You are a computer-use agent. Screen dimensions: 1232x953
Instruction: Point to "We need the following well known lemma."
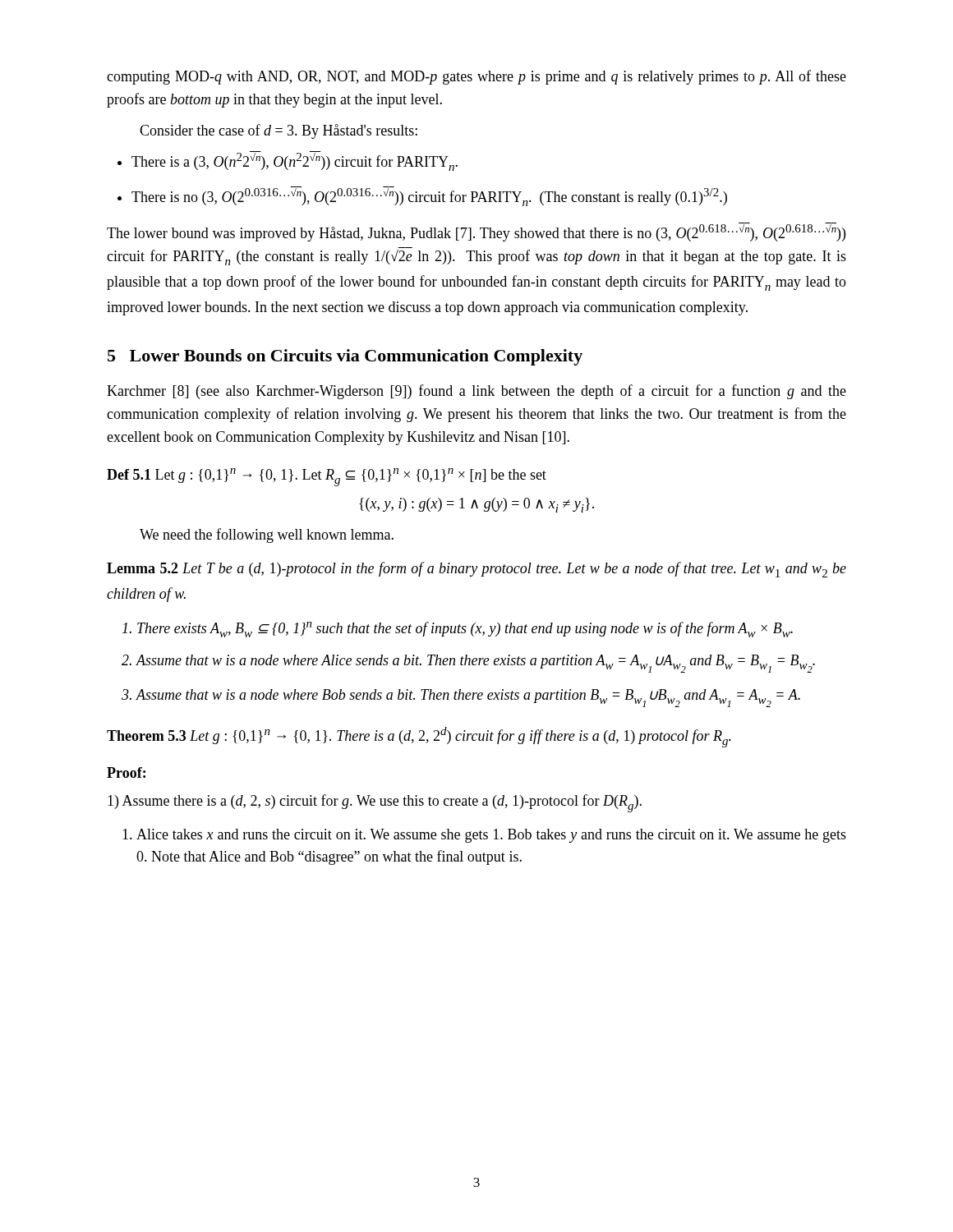pos(267,534)
